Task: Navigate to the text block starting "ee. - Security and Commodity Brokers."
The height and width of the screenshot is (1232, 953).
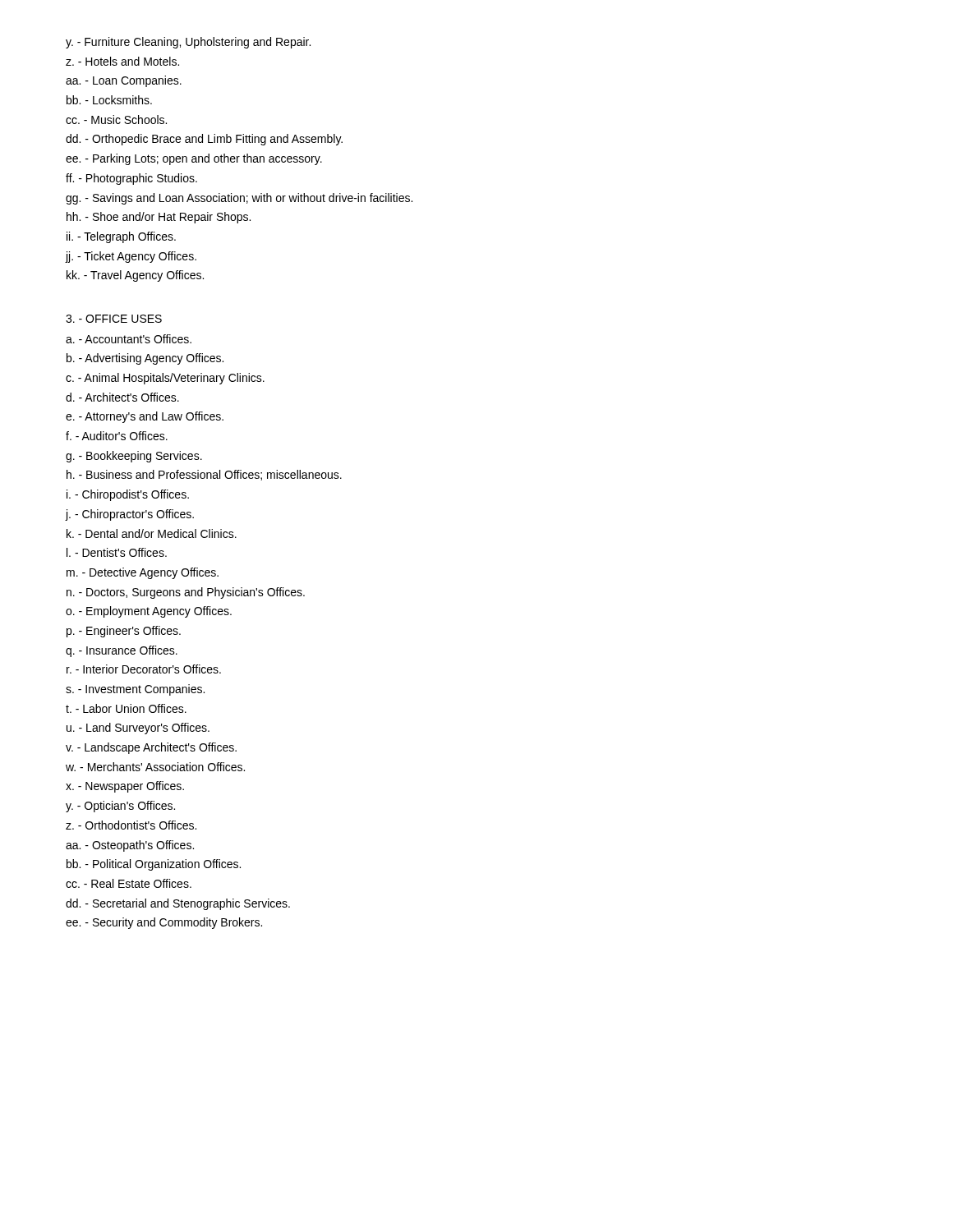Action: click(164, 923)
